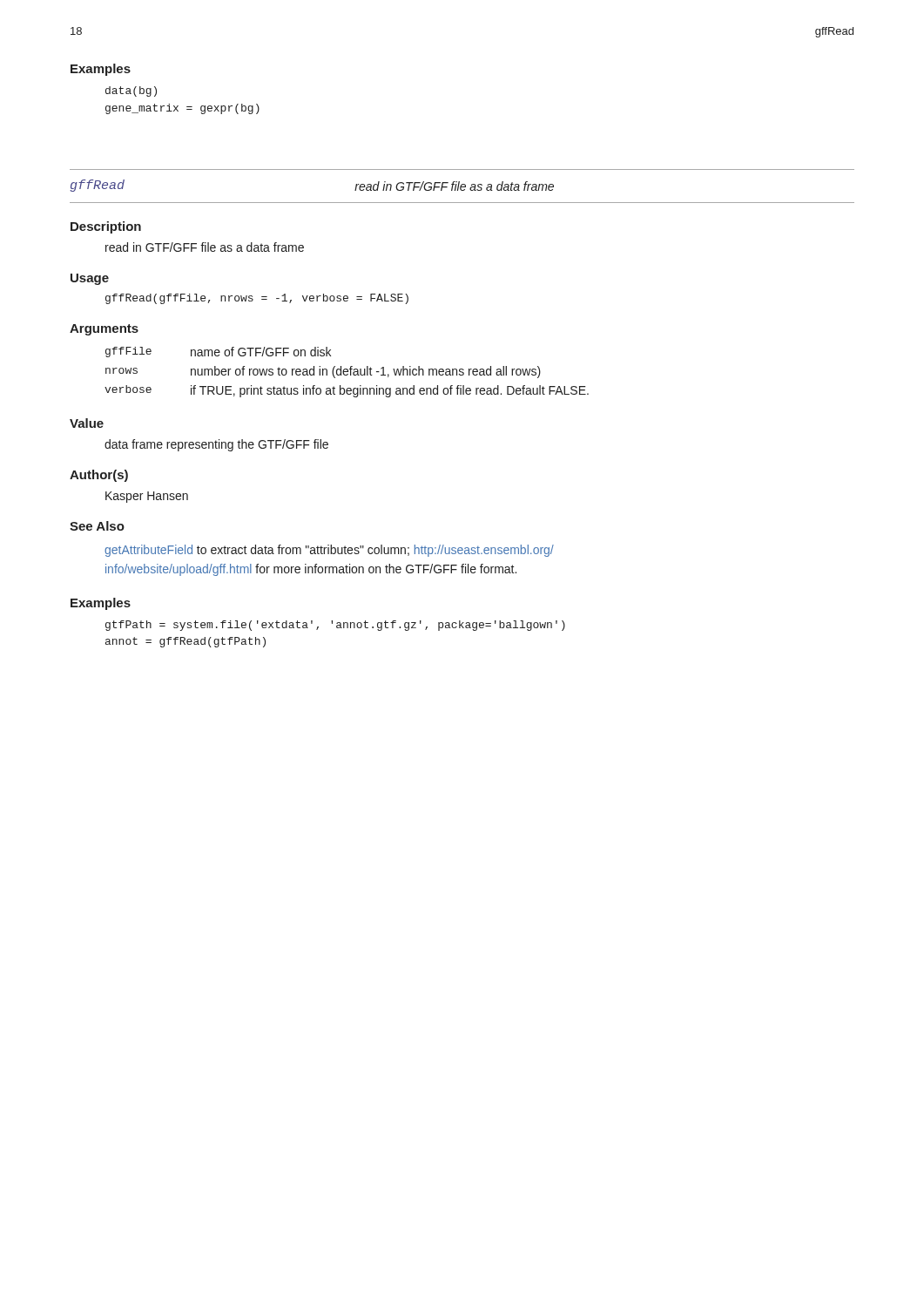Viewport: 924px width, 1307px height.
Task: Find the passage starting "data(bg) gene_matrix ="
Action: (183, 100)
